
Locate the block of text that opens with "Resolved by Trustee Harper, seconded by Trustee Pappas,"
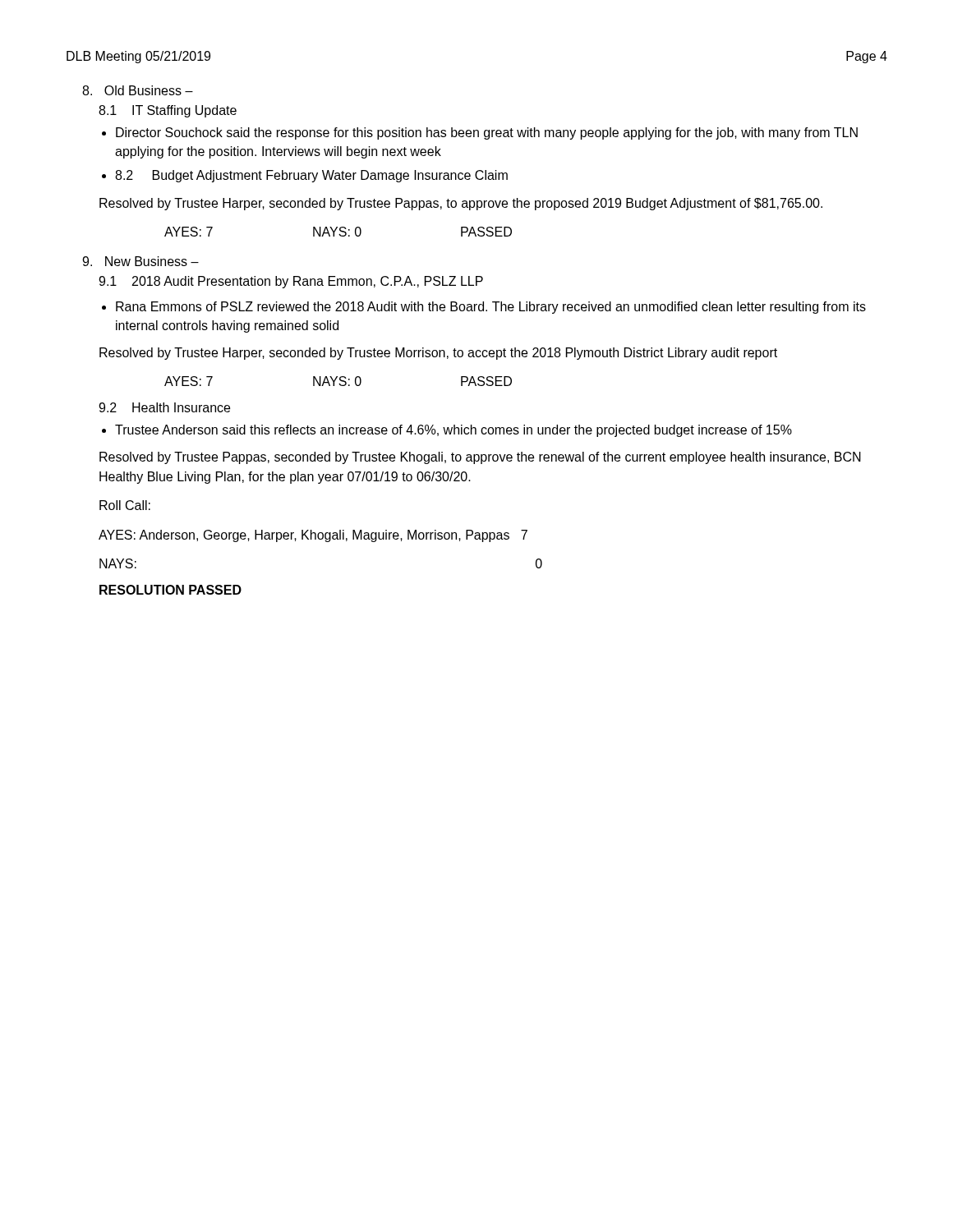click(461, 203)
